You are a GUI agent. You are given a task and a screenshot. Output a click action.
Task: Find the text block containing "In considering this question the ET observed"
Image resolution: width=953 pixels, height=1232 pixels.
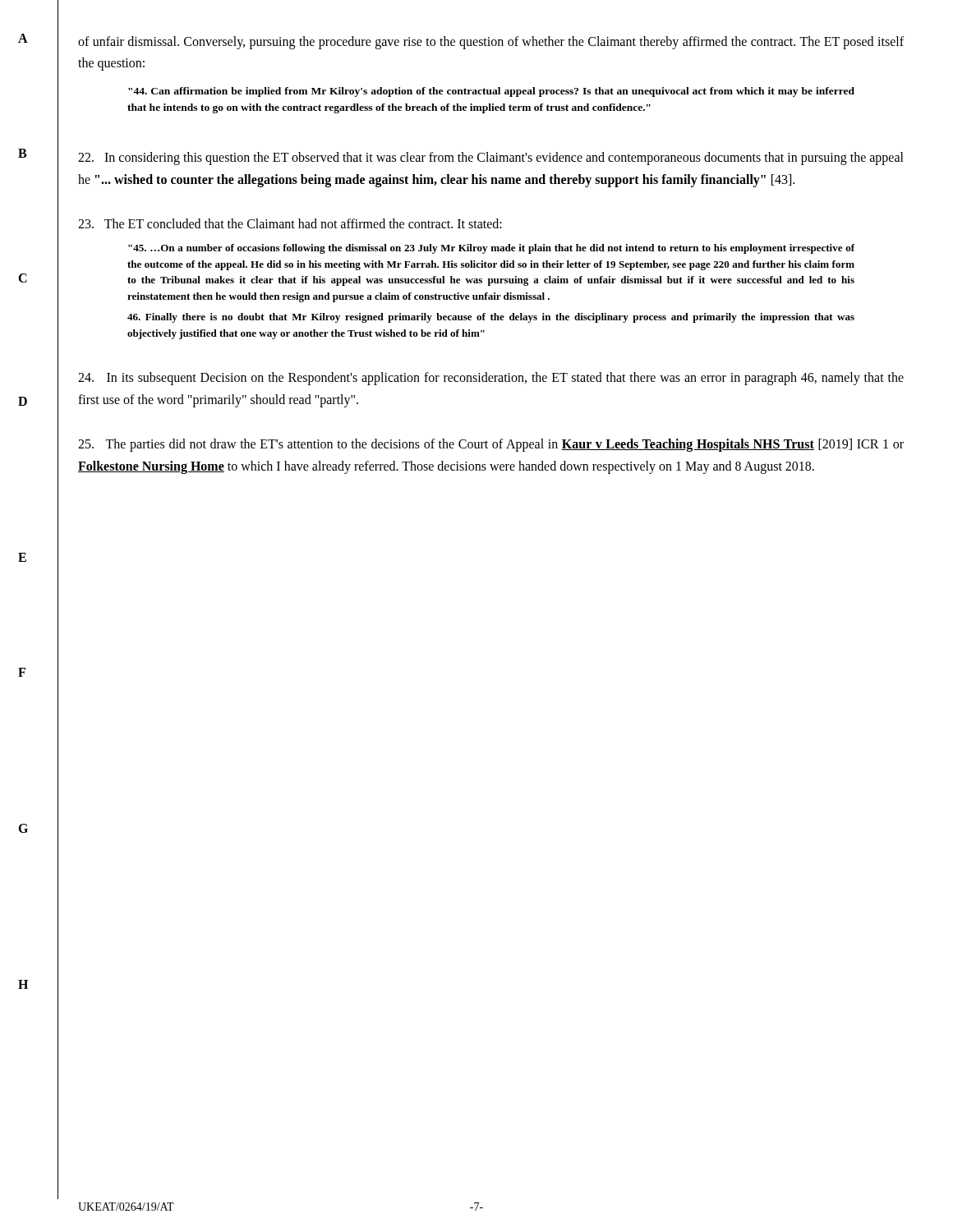(491, 168)
